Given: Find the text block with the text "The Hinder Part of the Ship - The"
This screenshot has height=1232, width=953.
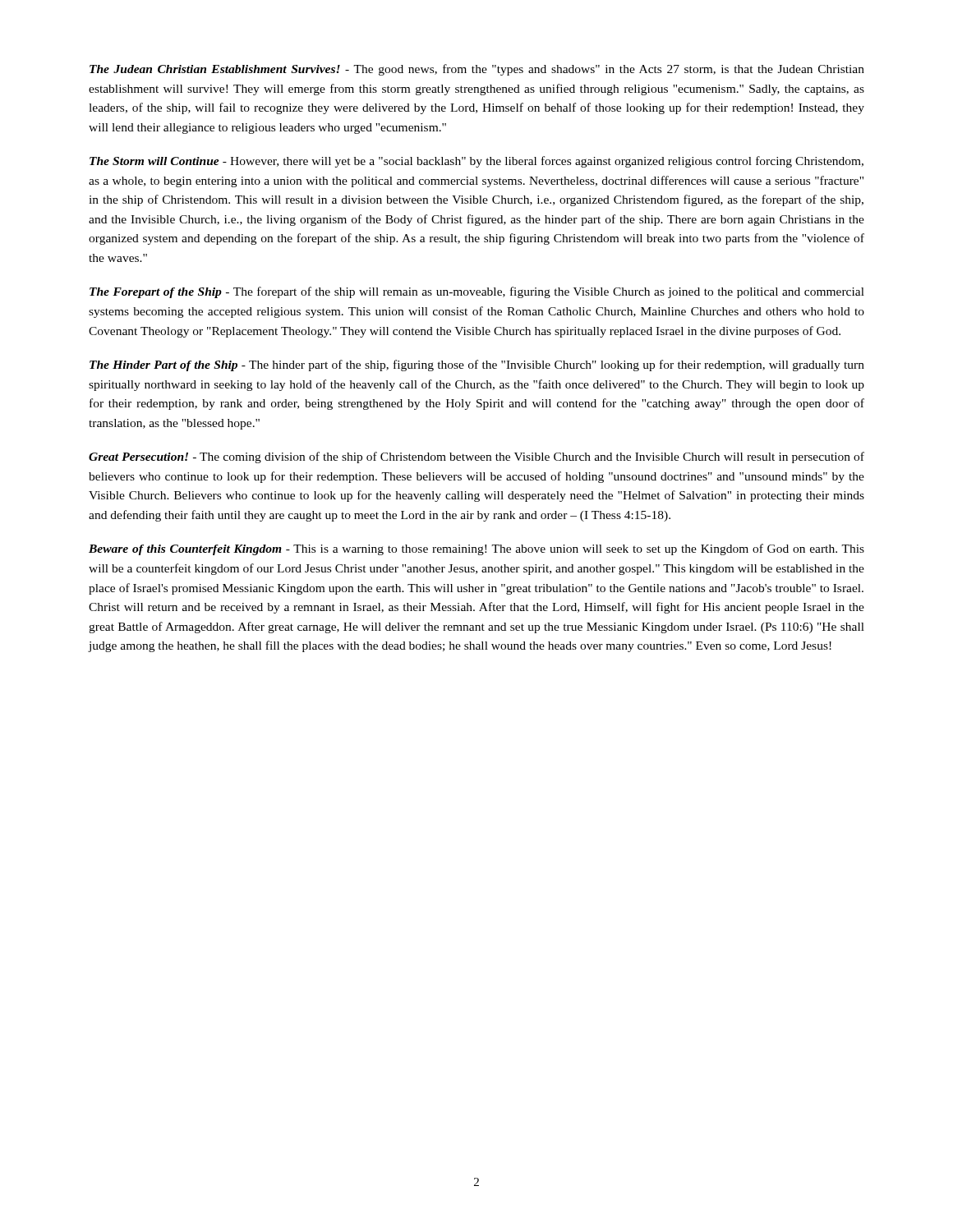Looking at the screenshot, I should point(476,393).
